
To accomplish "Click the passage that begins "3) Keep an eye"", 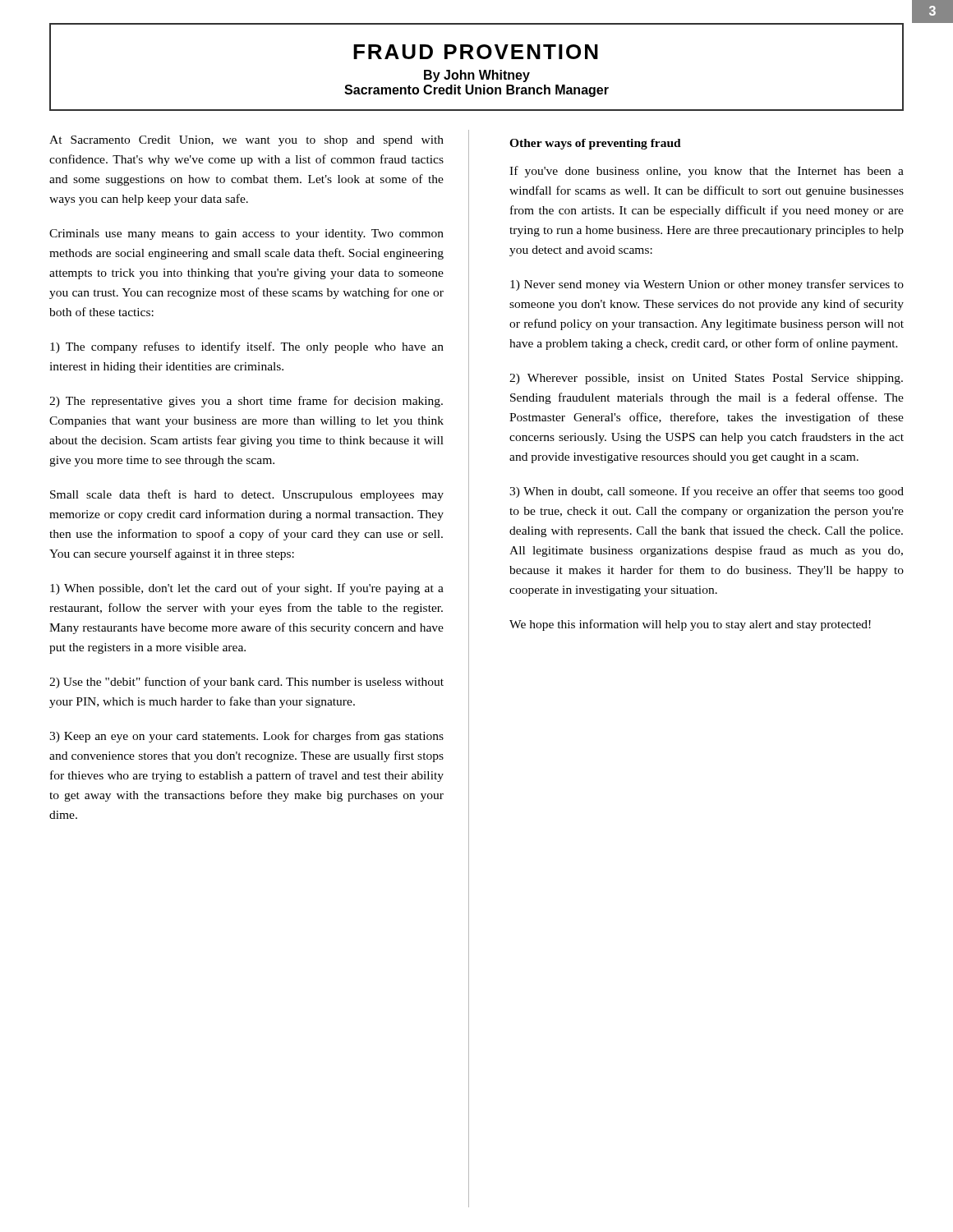I will coord(246,775).
